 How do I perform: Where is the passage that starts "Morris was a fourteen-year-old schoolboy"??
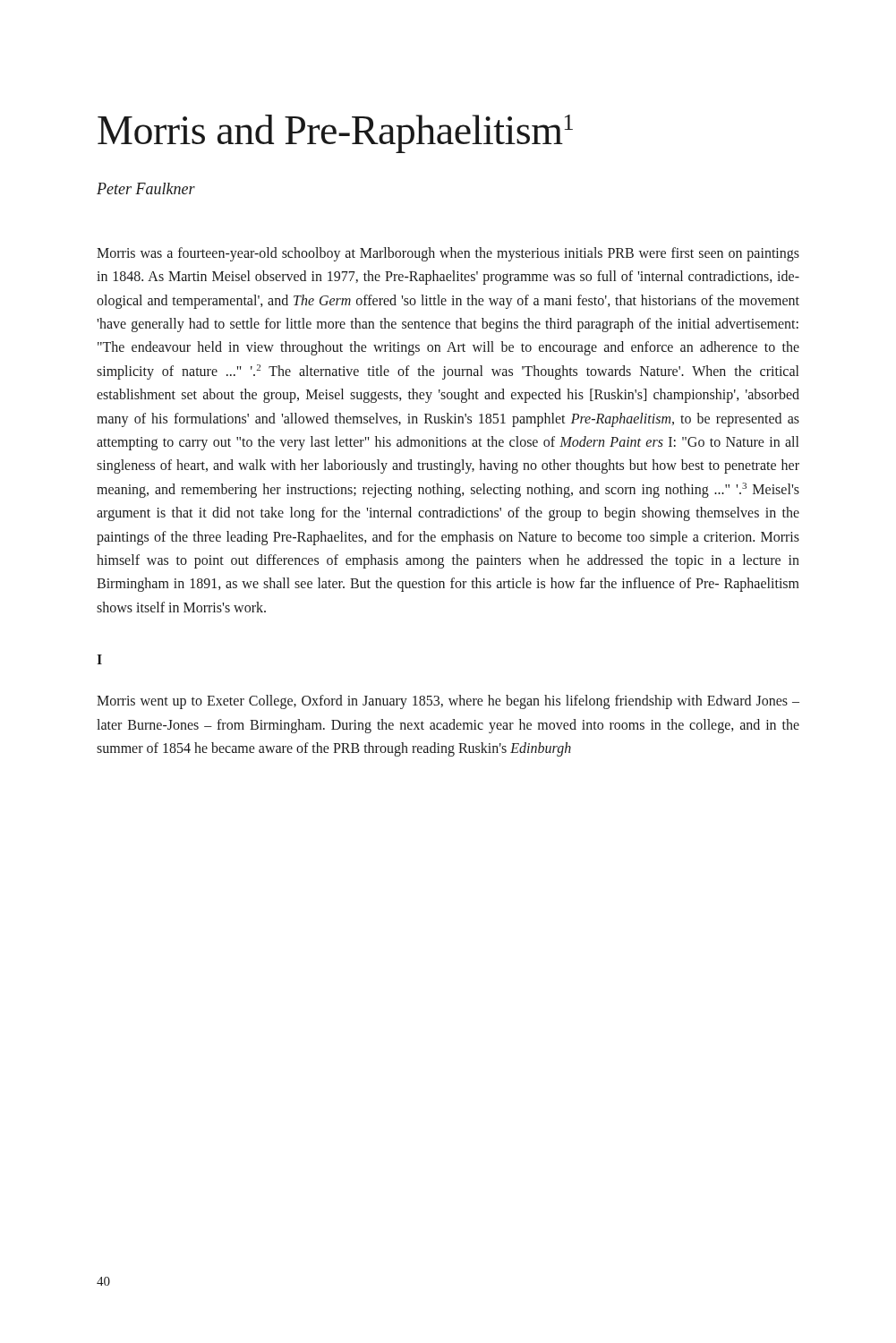tap(448, 430)
